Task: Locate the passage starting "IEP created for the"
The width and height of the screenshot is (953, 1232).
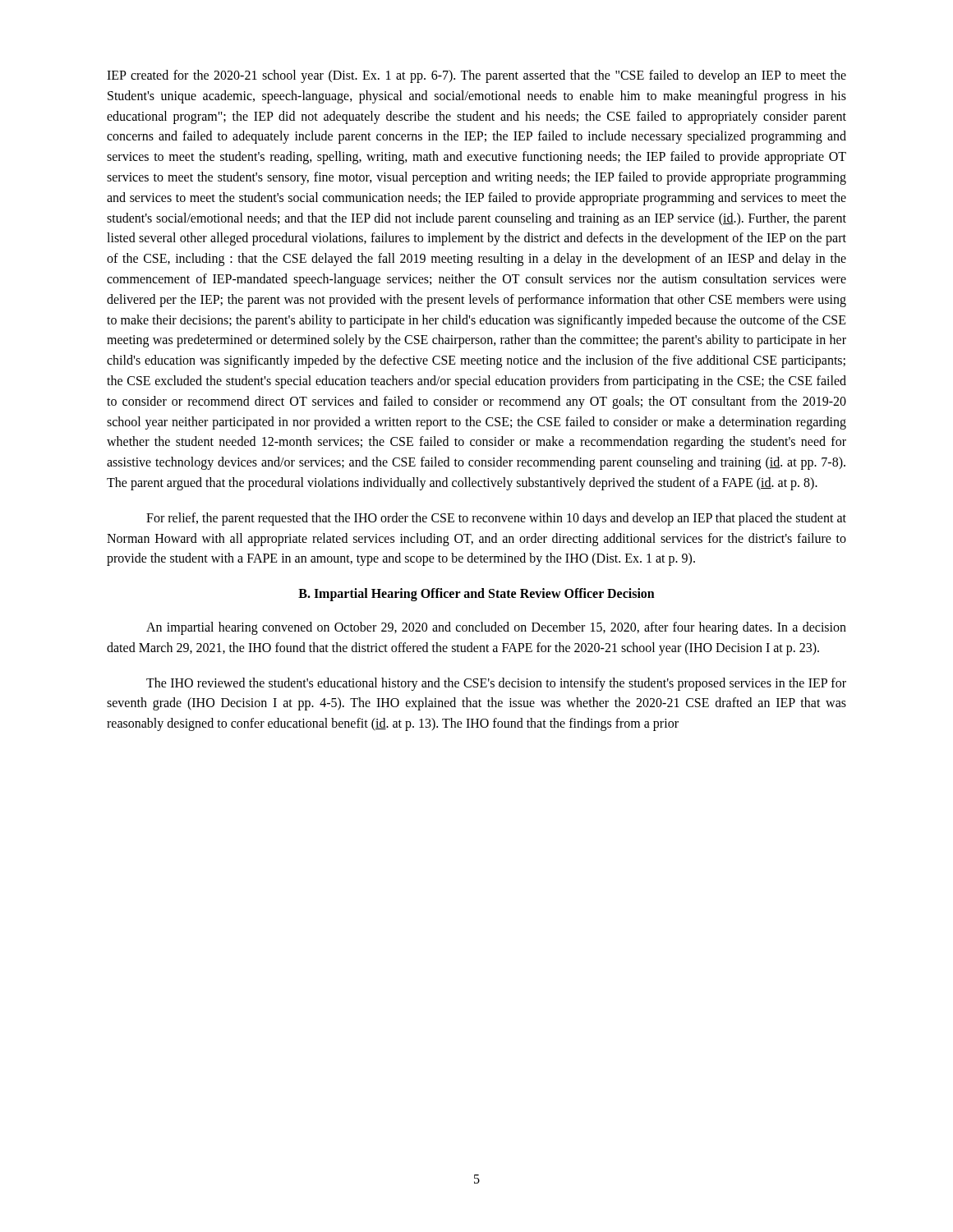Action: click(x=476, y=279)
